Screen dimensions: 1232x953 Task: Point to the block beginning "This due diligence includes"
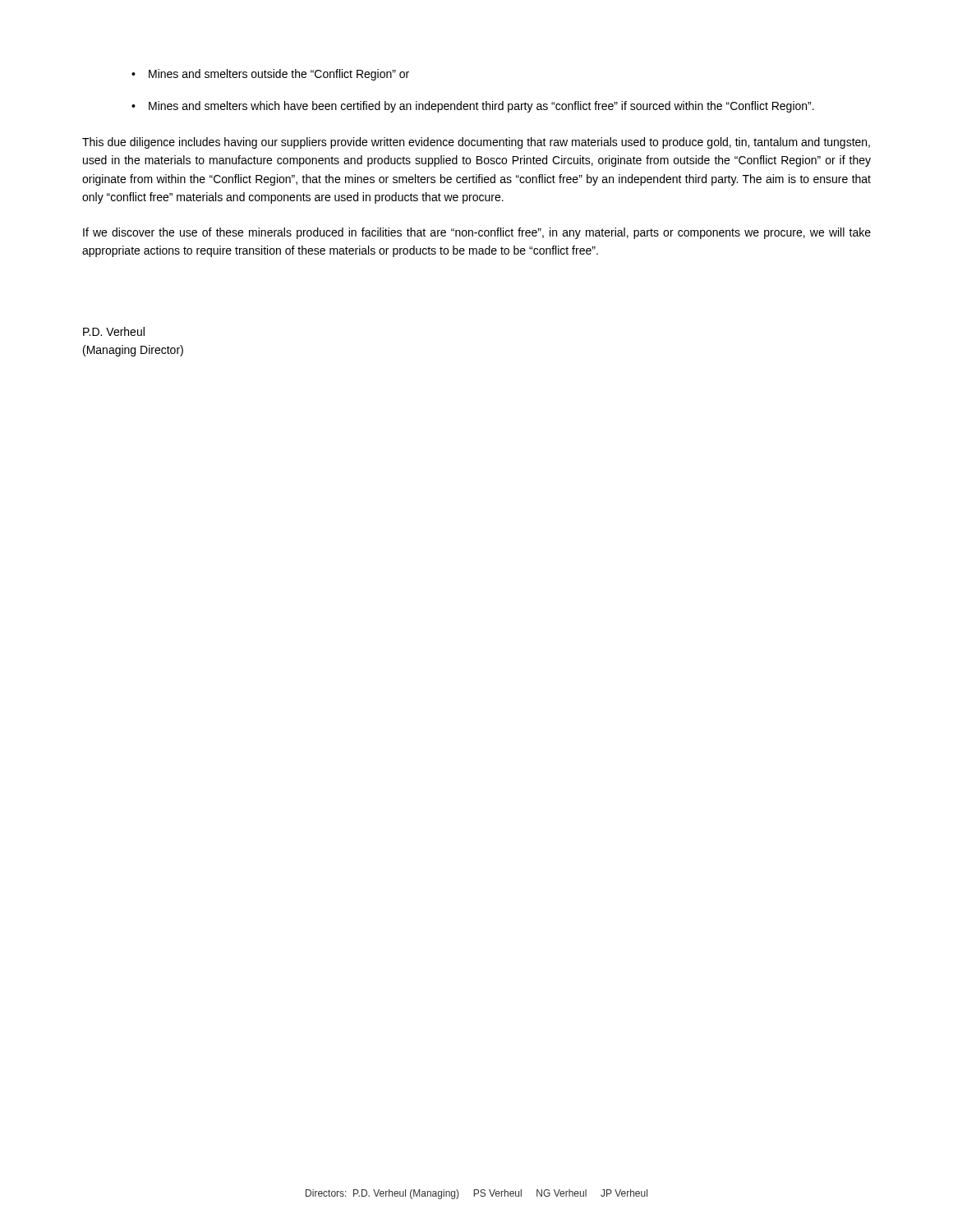point(476,170)
